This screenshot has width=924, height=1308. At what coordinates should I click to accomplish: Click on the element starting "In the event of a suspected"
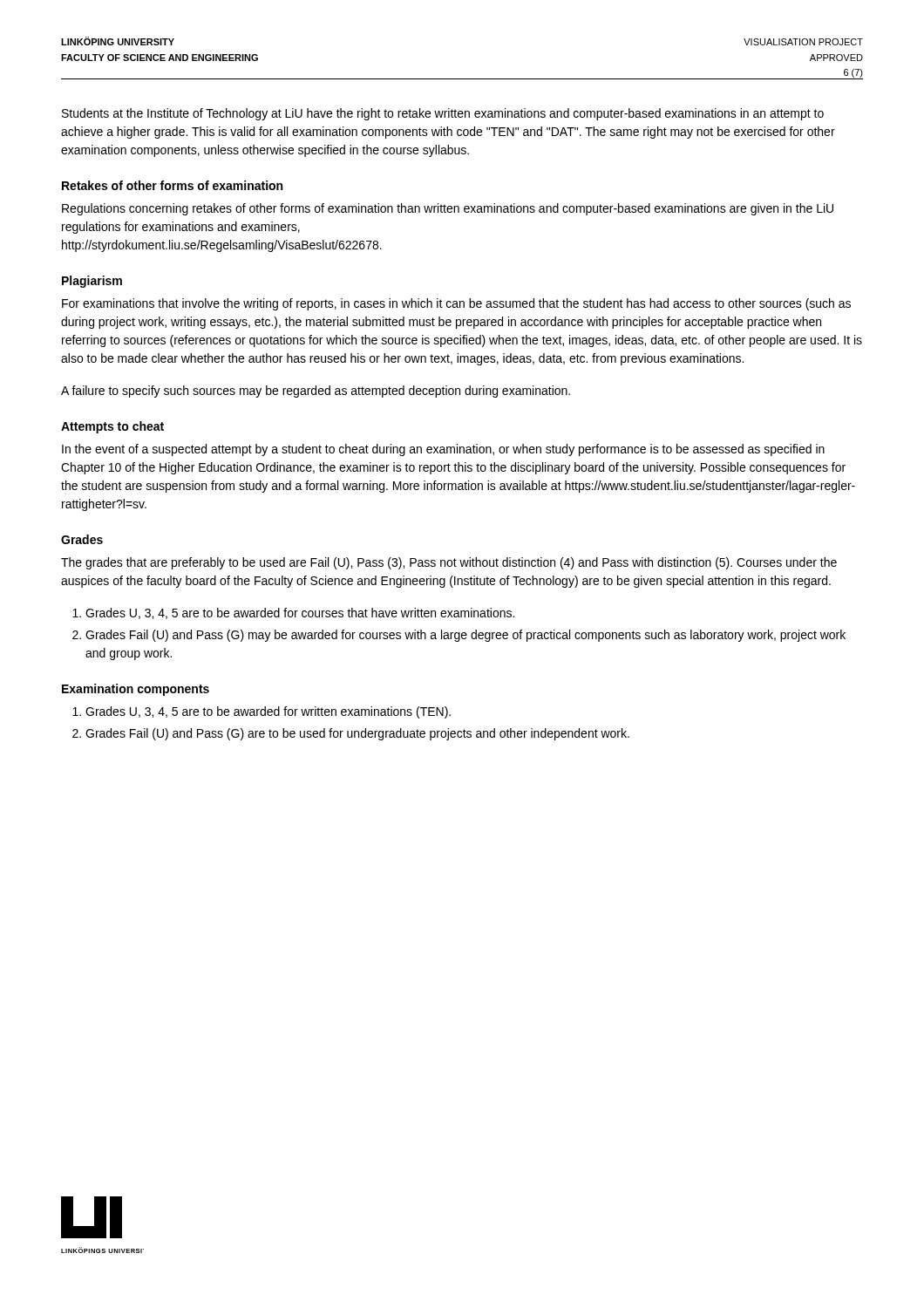[458, 477]
